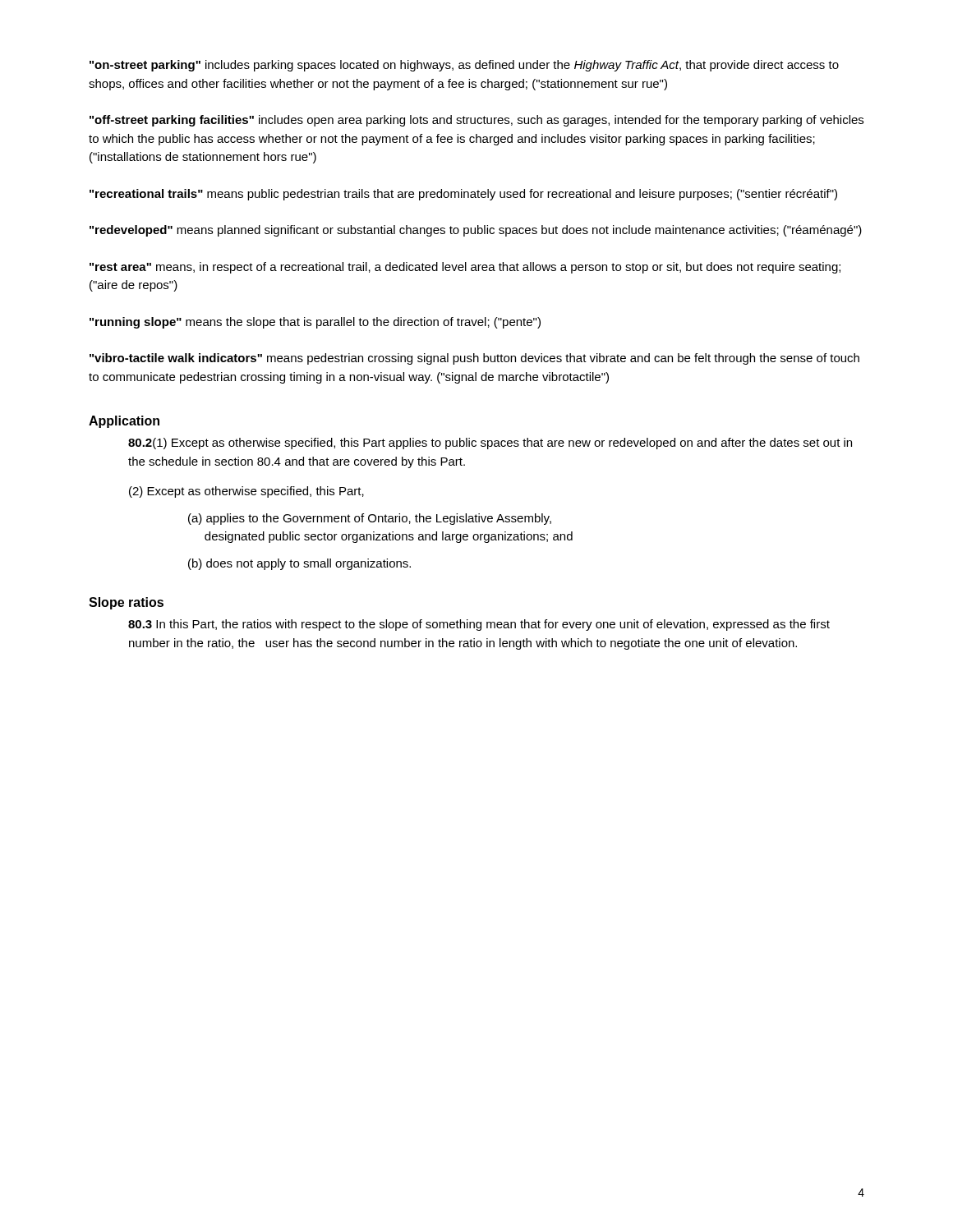Where is the passage that starts ""redeveloped" means planned significant or substantial changes"?

475,230
